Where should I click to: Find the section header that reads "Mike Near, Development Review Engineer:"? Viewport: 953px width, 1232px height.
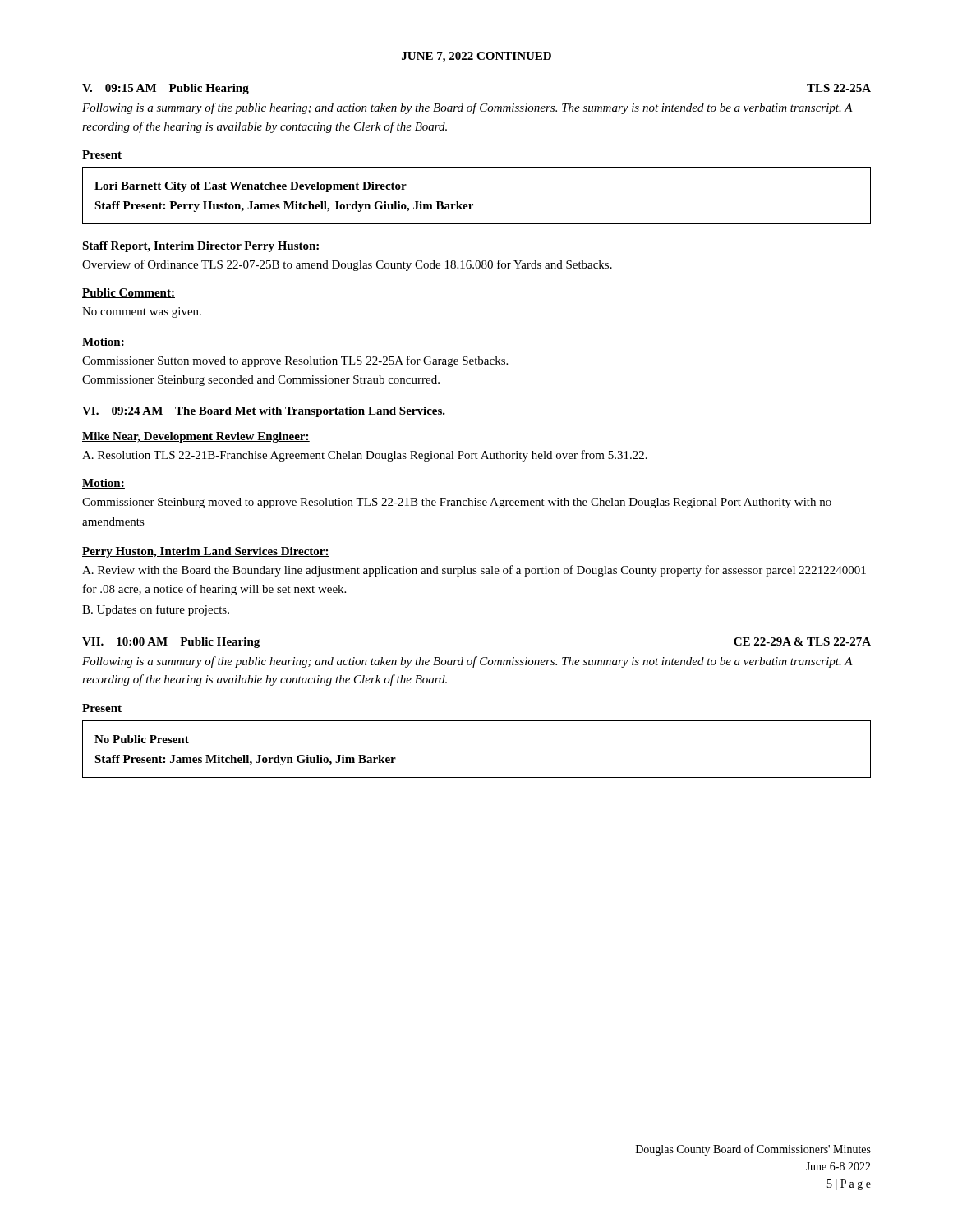point(196,436)
